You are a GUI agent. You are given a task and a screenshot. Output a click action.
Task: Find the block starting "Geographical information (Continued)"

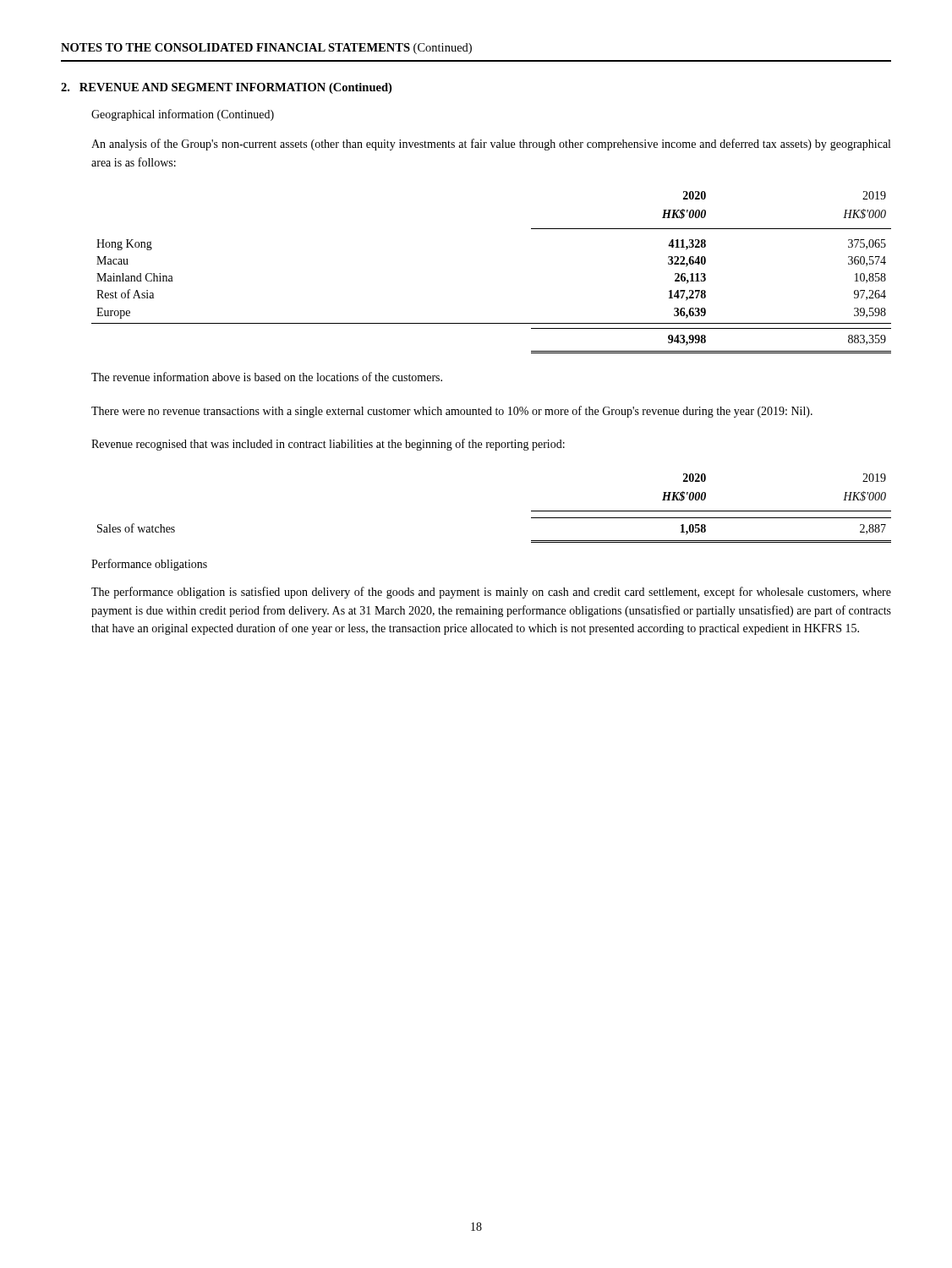click(x=183, y=115)
